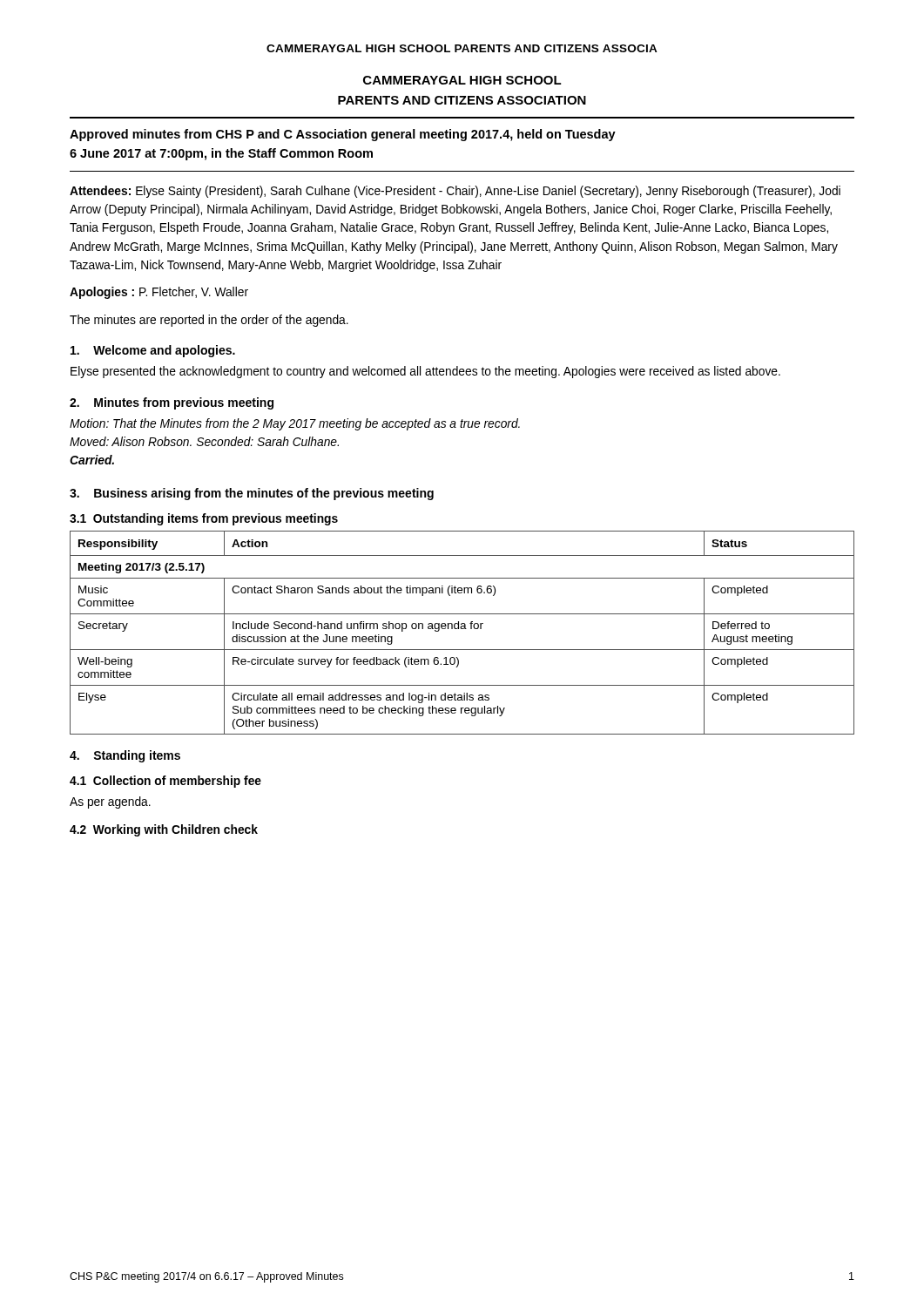Find the section header on this page that starts "Approved minutes from"
924x1307 pixels.
coord(343,144)
